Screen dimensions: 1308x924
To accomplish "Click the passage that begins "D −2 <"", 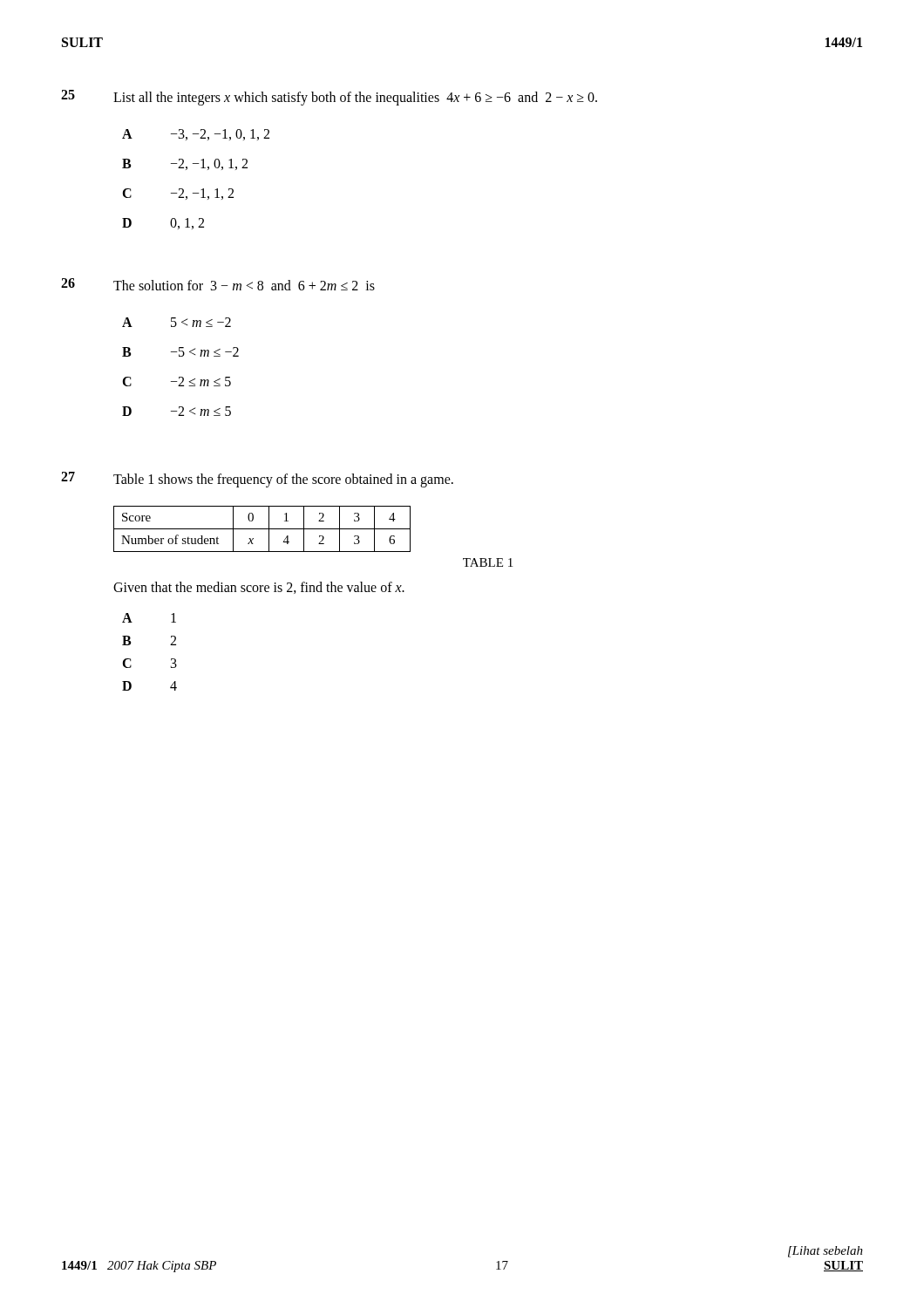I will click(x=177, y=411).
